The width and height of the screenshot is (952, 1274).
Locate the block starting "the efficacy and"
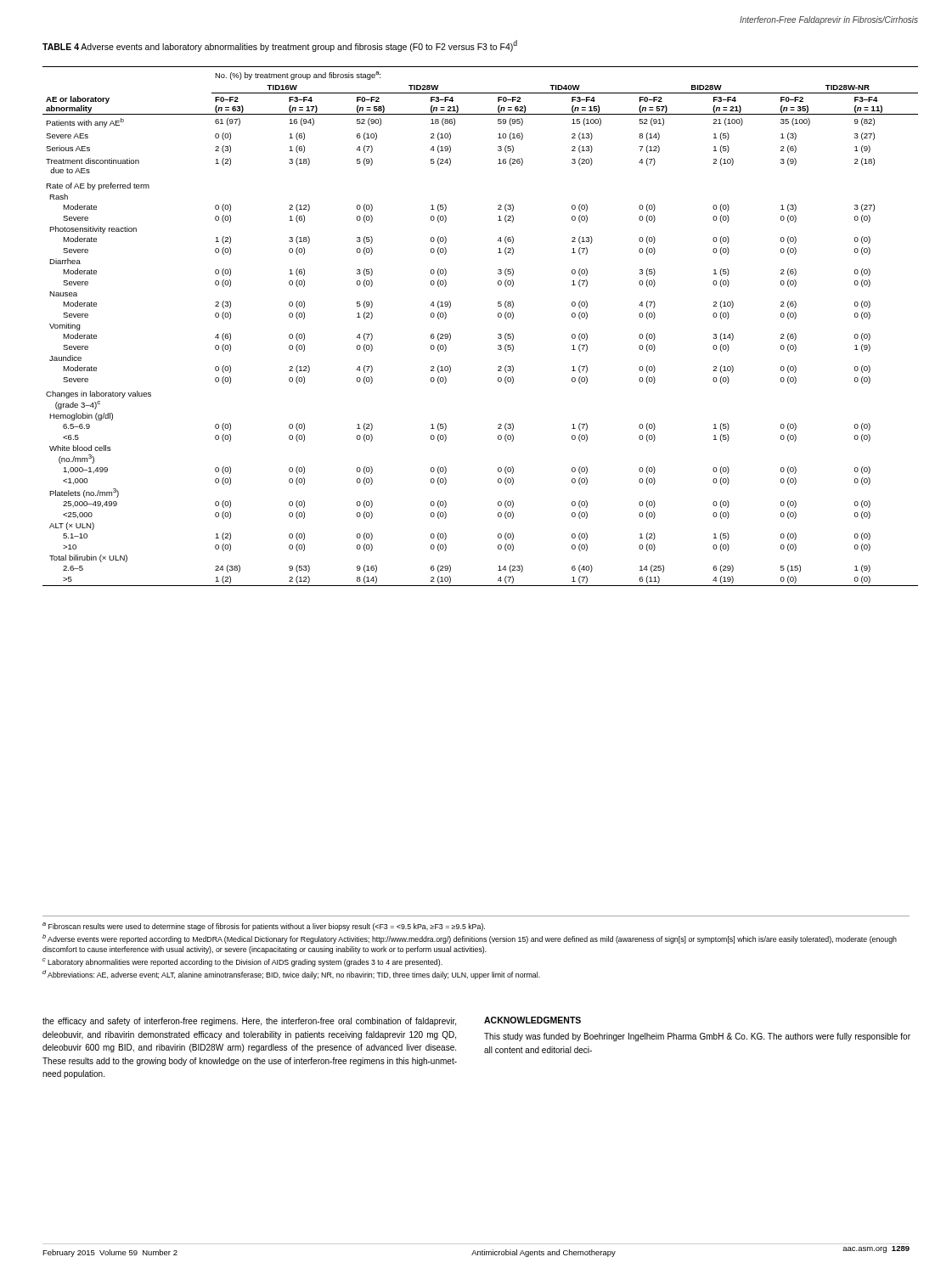250,1048
